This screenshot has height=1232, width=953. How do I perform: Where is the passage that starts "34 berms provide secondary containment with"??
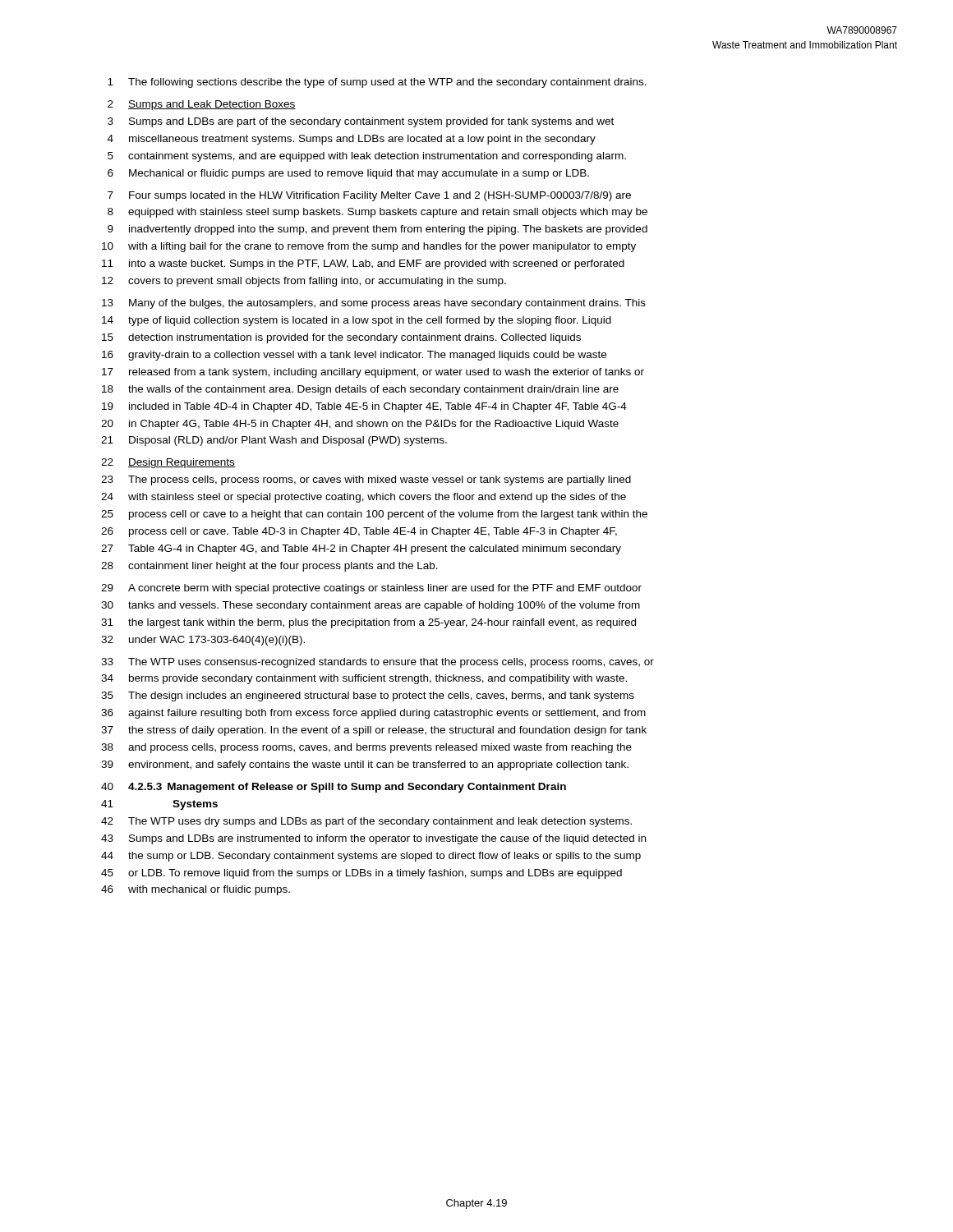coord(490,679)
